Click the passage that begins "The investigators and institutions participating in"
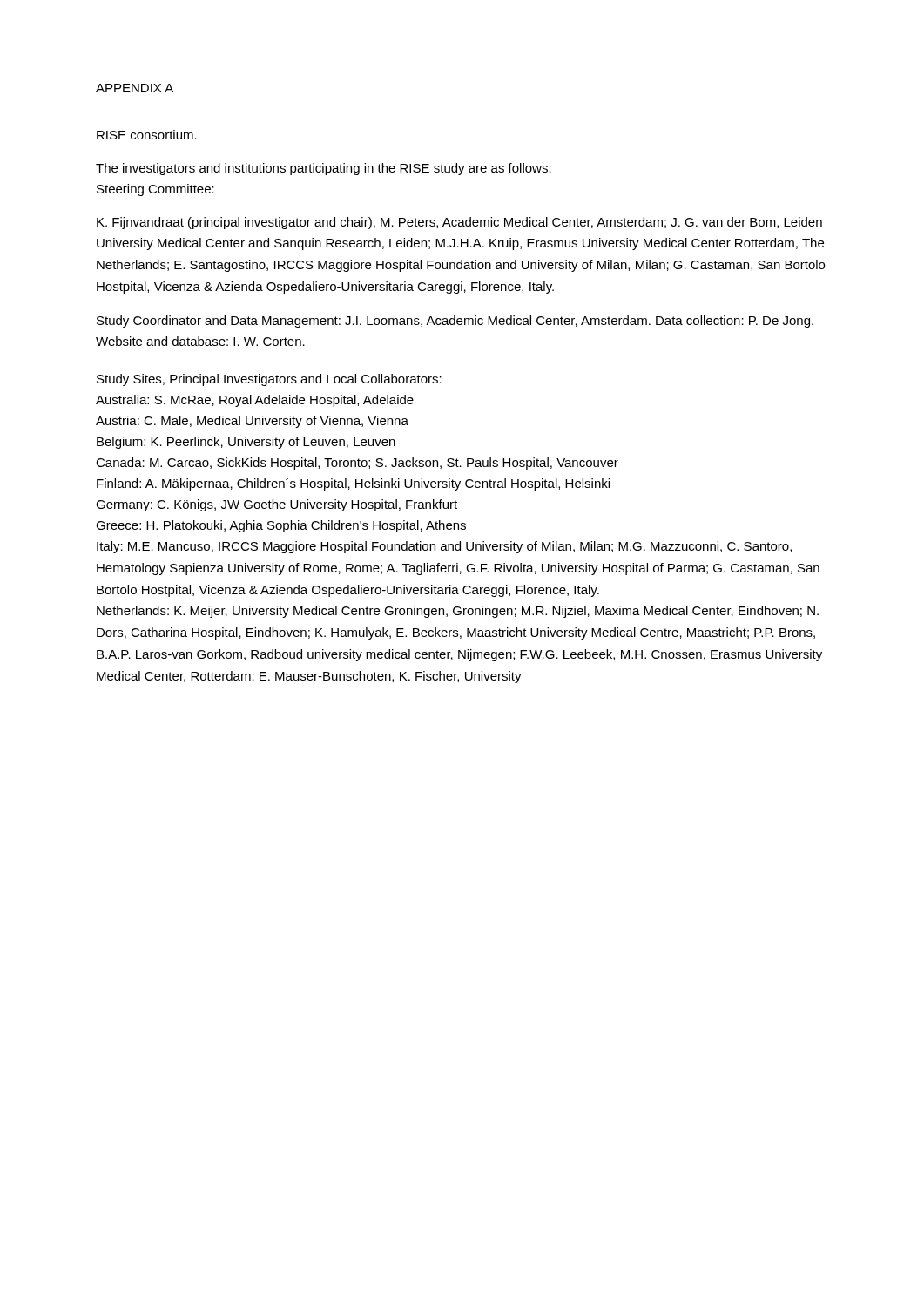Image resolution: width=924 pixels, height=1307 pixels. point(324,167)
